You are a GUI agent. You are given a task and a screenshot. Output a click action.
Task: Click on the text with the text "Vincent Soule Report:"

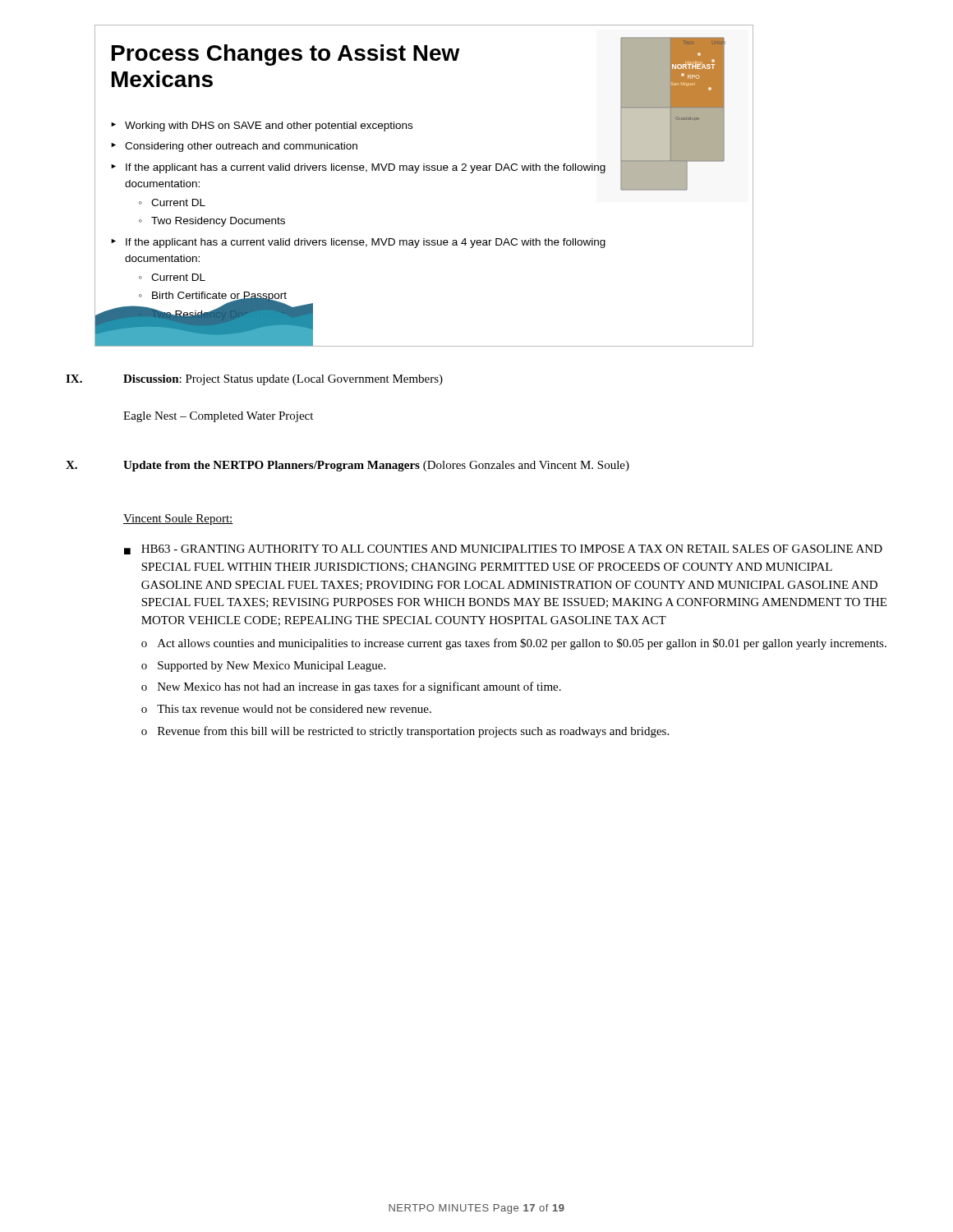click(178, 518)
